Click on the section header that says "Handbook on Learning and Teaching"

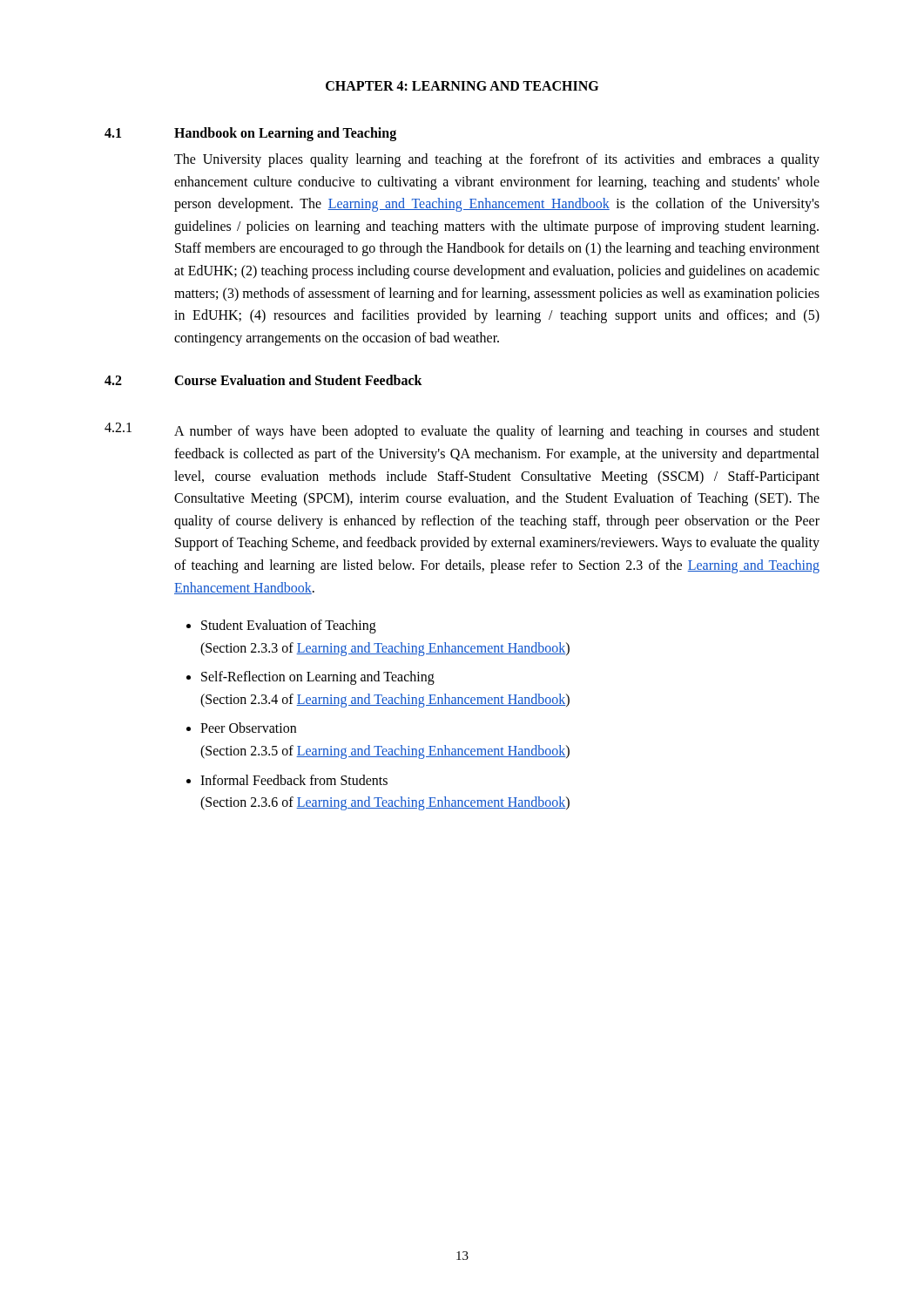(x=285, y=133)
